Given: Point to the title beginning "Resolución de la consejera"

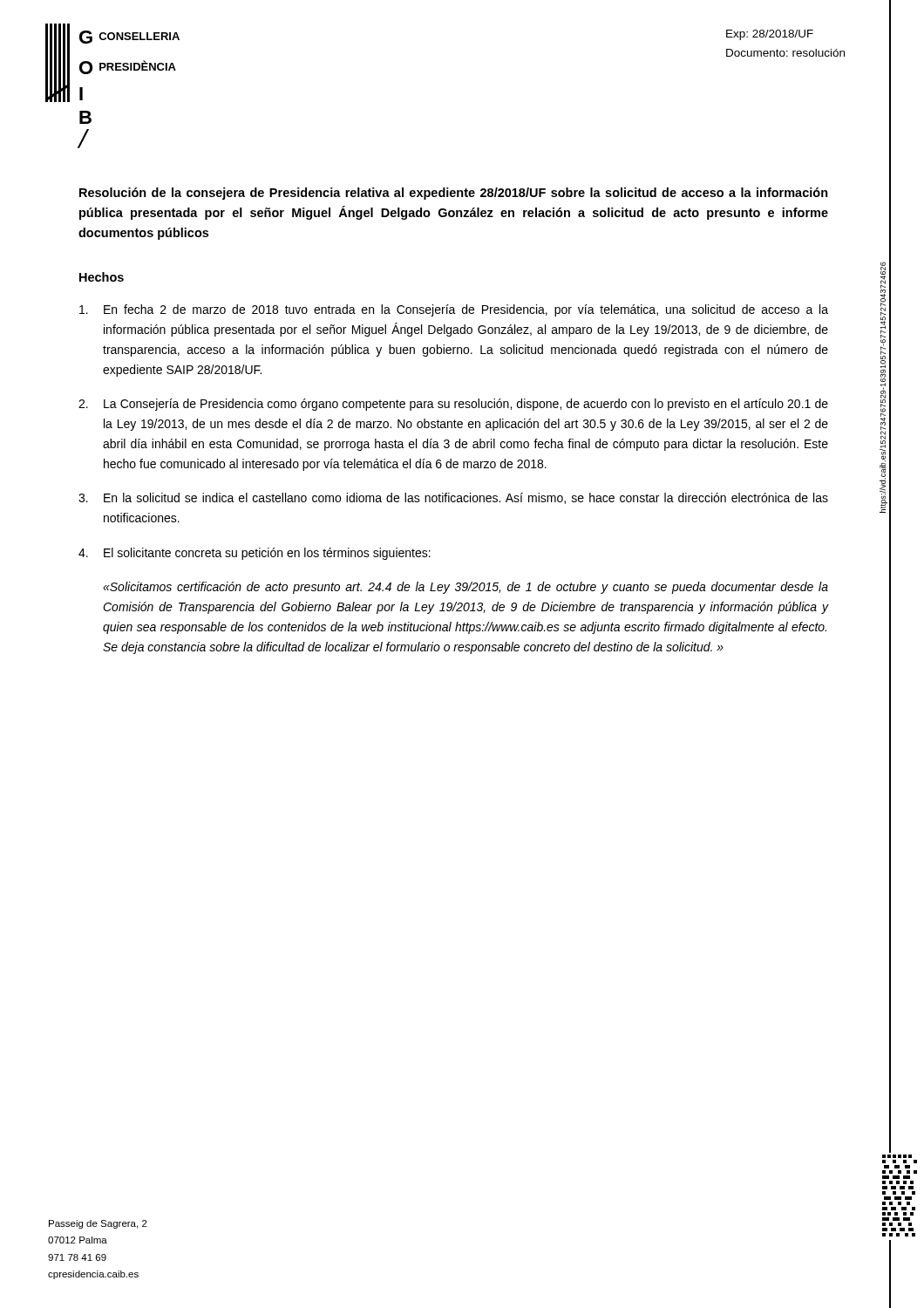Looking at the screenshot, I should (x=453, y=213).
